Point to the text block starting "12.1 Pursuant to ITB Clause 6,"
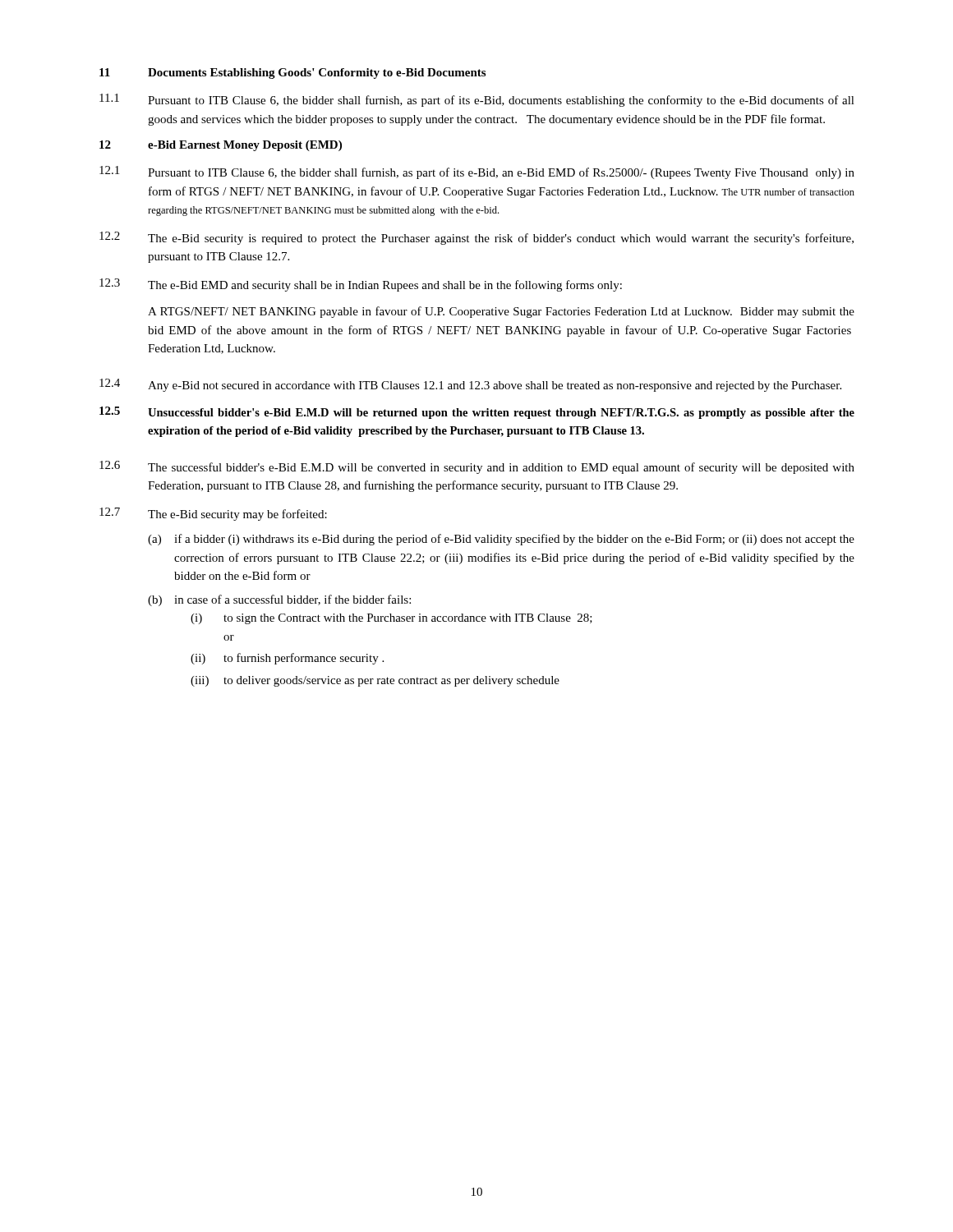The height and width of the screenshot is (1232, 953). [x=476, y=191]
